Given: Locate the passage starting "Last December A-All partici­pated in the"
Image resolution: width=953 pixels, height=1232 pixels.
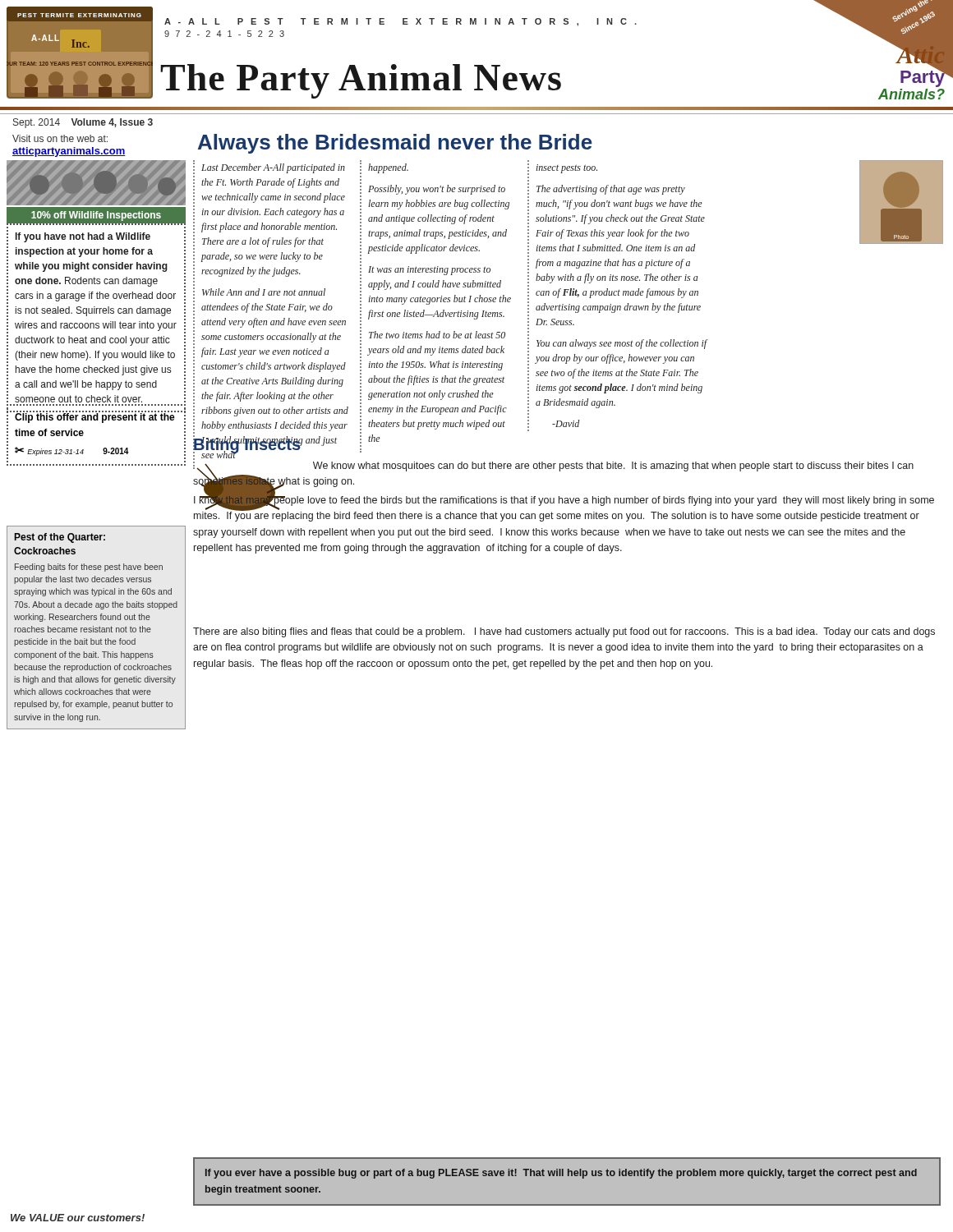Looking at the screenshot, I should 275,311.
